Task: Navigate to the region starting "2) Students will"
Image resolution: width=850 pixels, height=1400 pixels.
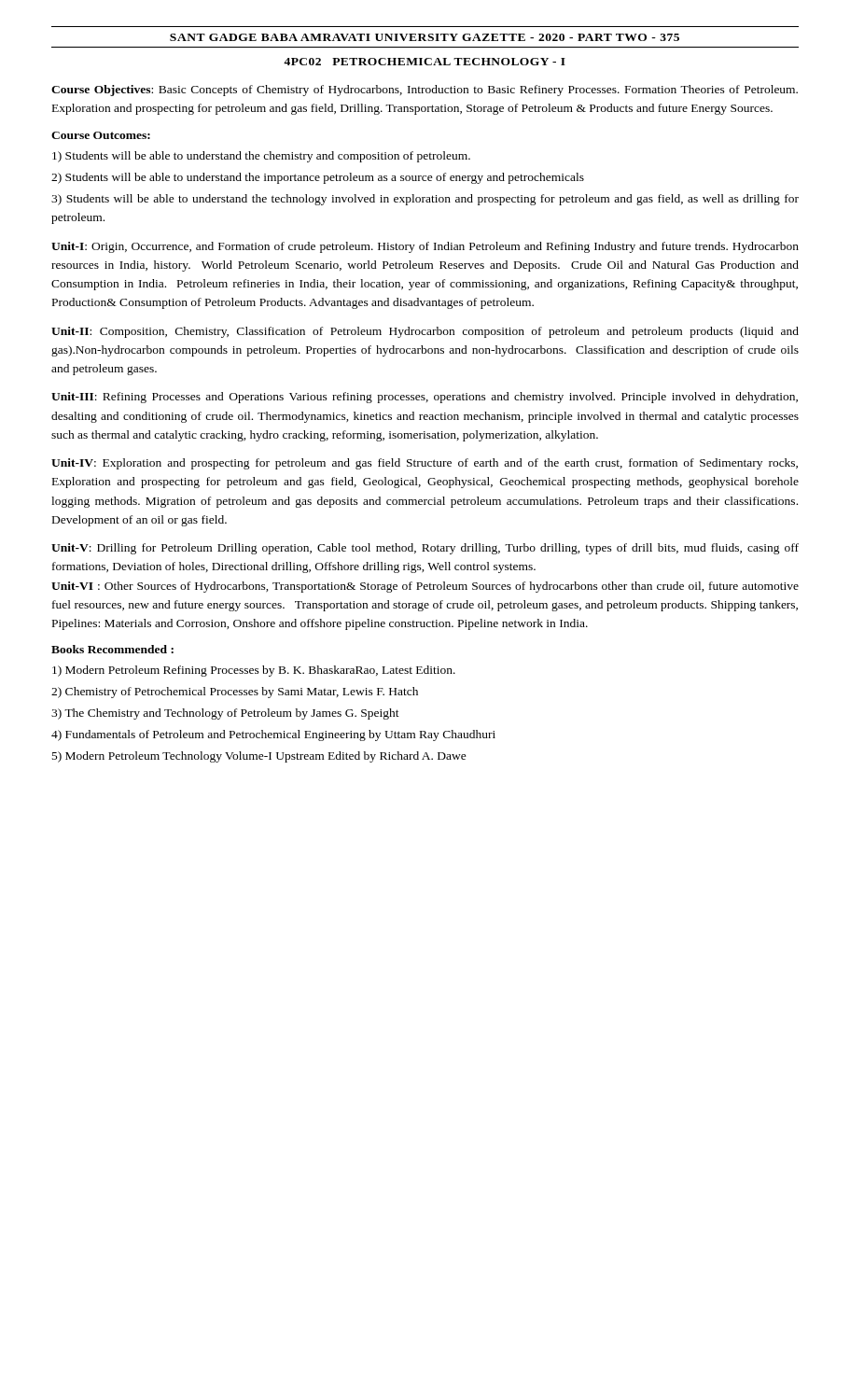Action: [x=318, y=177]
